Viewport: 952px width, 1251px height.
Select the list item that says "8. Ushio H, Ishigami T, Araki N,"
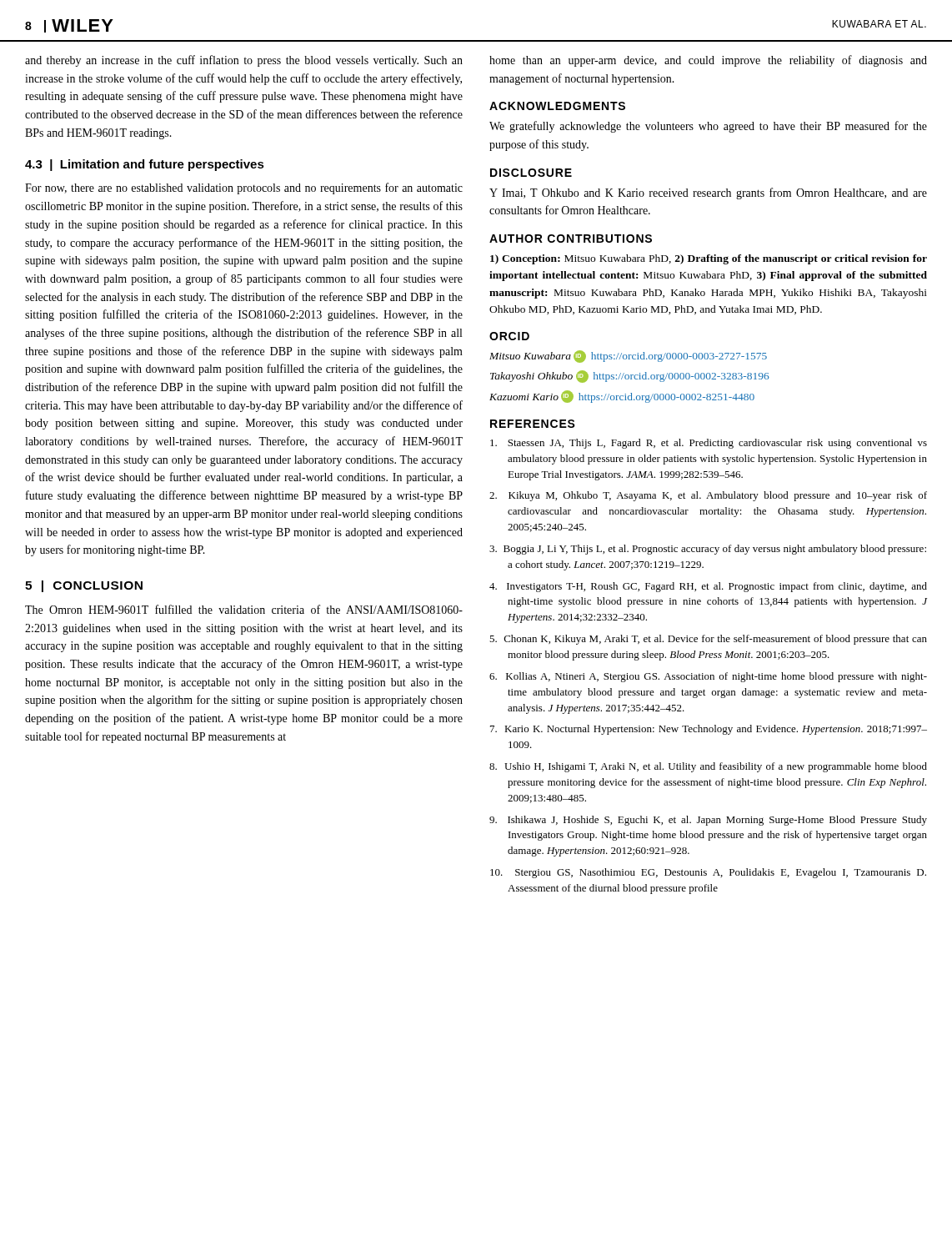click(x=708, y=782)
